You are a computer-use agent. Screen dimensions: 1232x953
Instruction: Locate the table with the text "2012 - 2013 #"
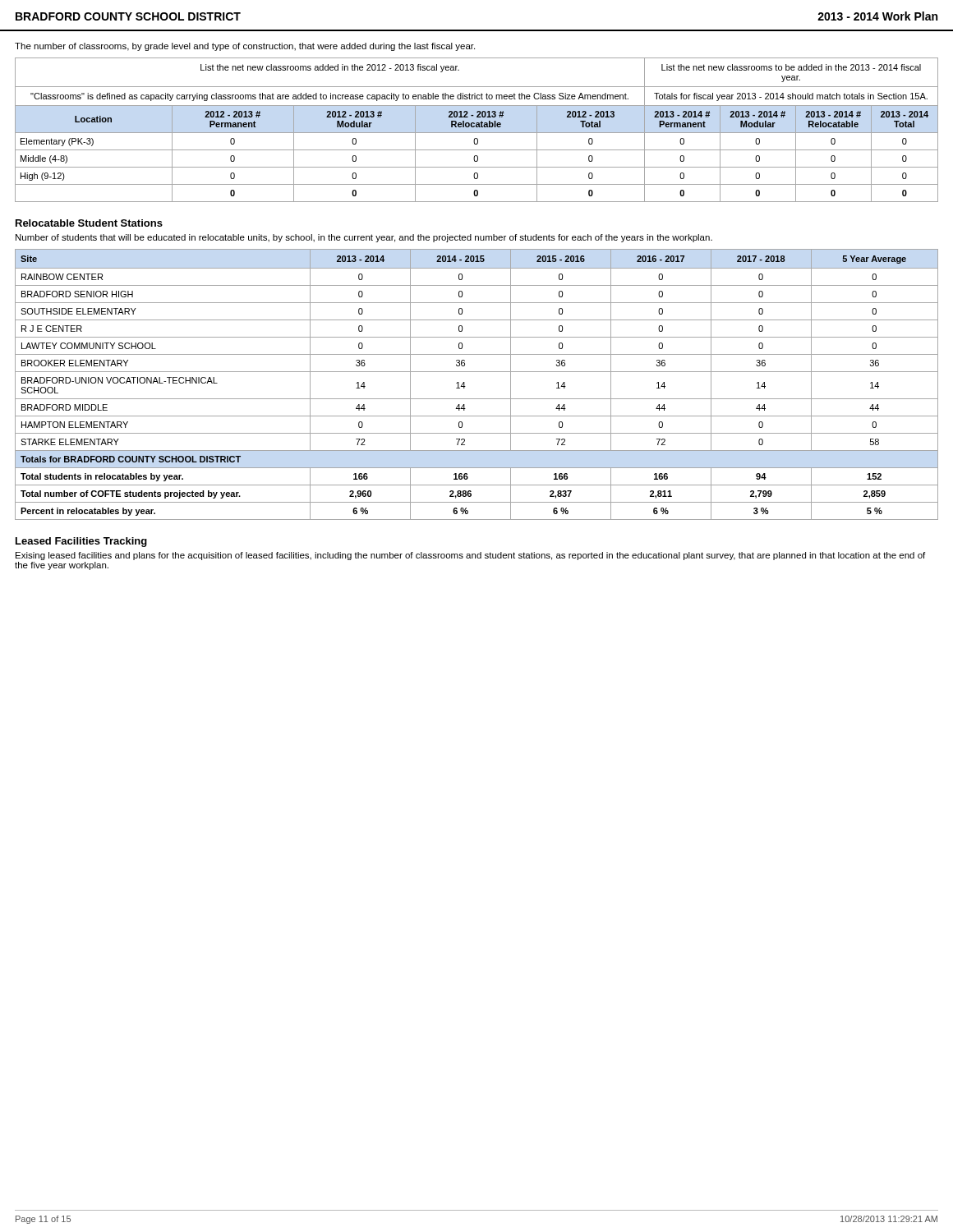point(476,130)
